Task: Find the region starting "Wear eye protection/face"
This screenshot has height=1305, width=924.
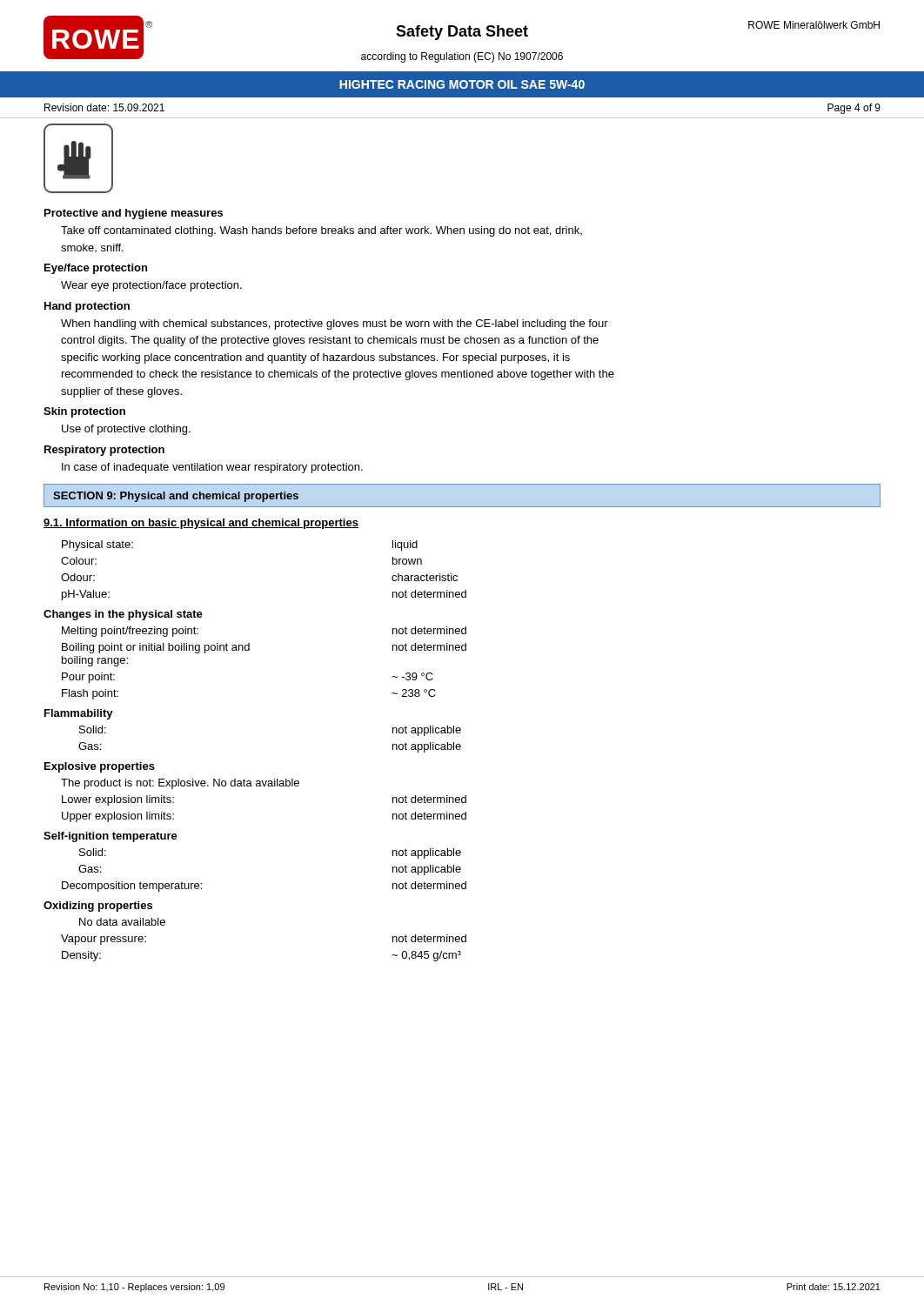Action: click(x=152, y=285)
